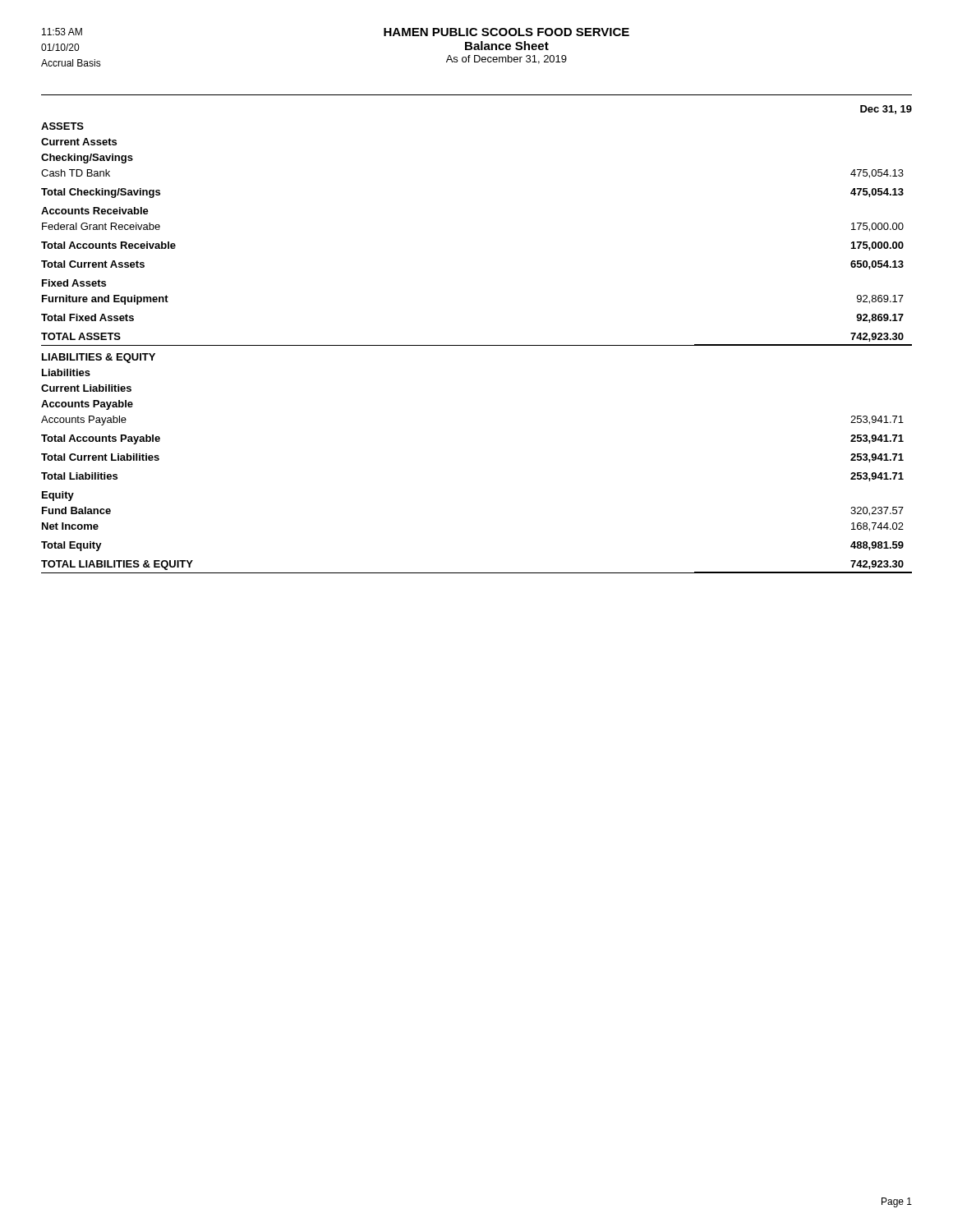Select the table that reads "TOTAL ASSETS"

click(x=476, y=346)
